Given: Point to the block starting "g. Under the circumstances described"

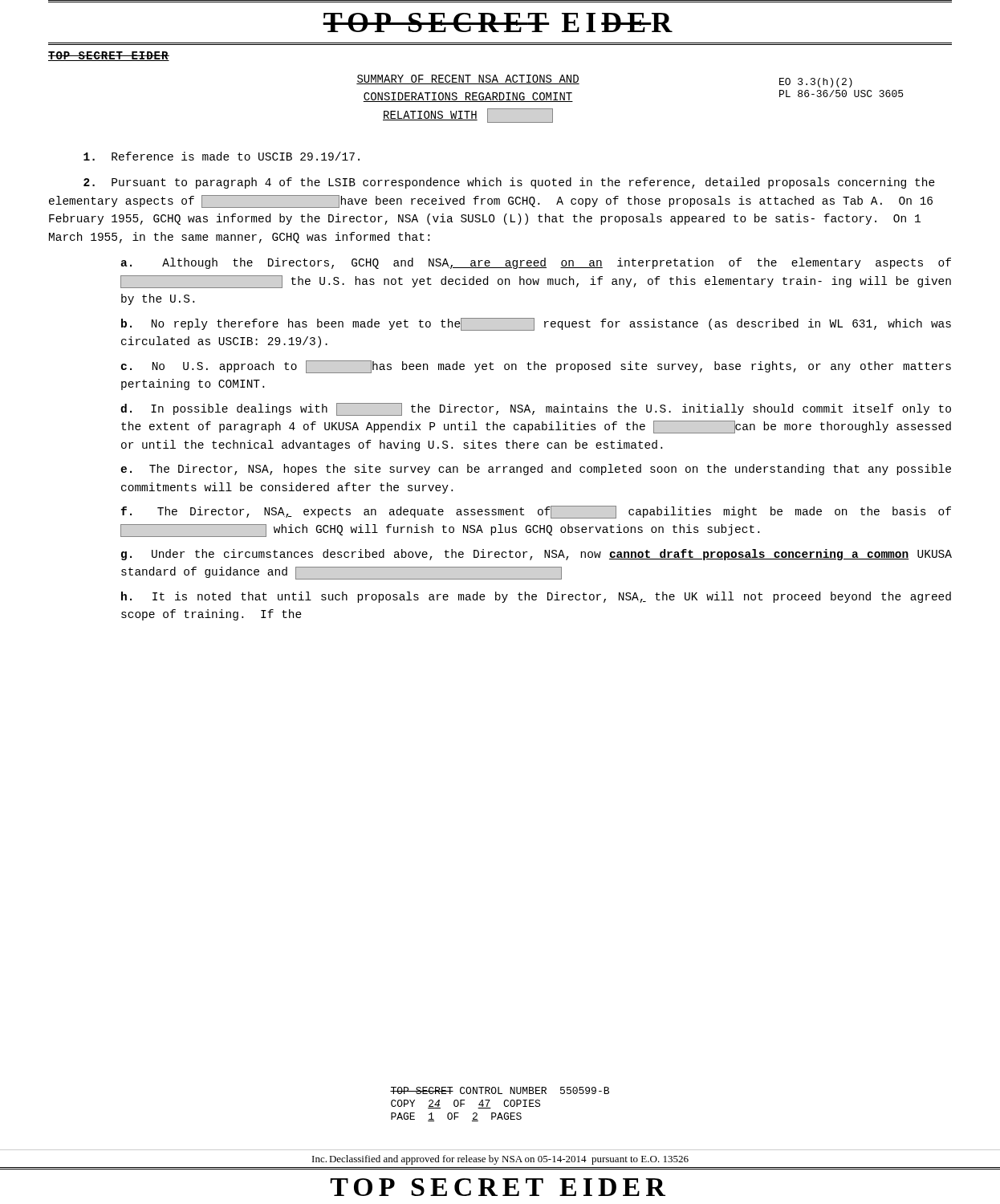Looking at the screenshot, I should point(536,564).
